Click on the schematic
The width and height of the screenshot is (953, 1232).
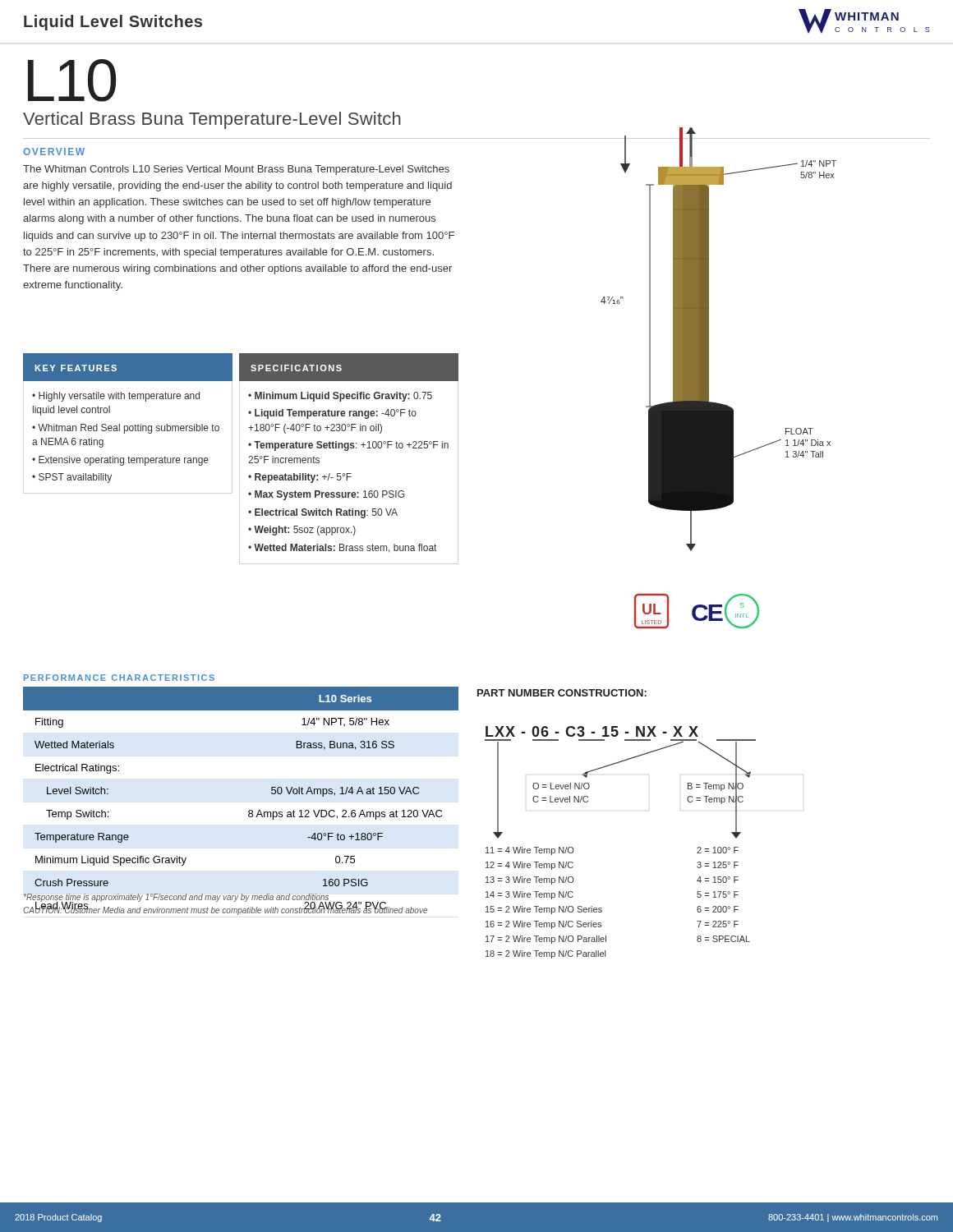703,937
